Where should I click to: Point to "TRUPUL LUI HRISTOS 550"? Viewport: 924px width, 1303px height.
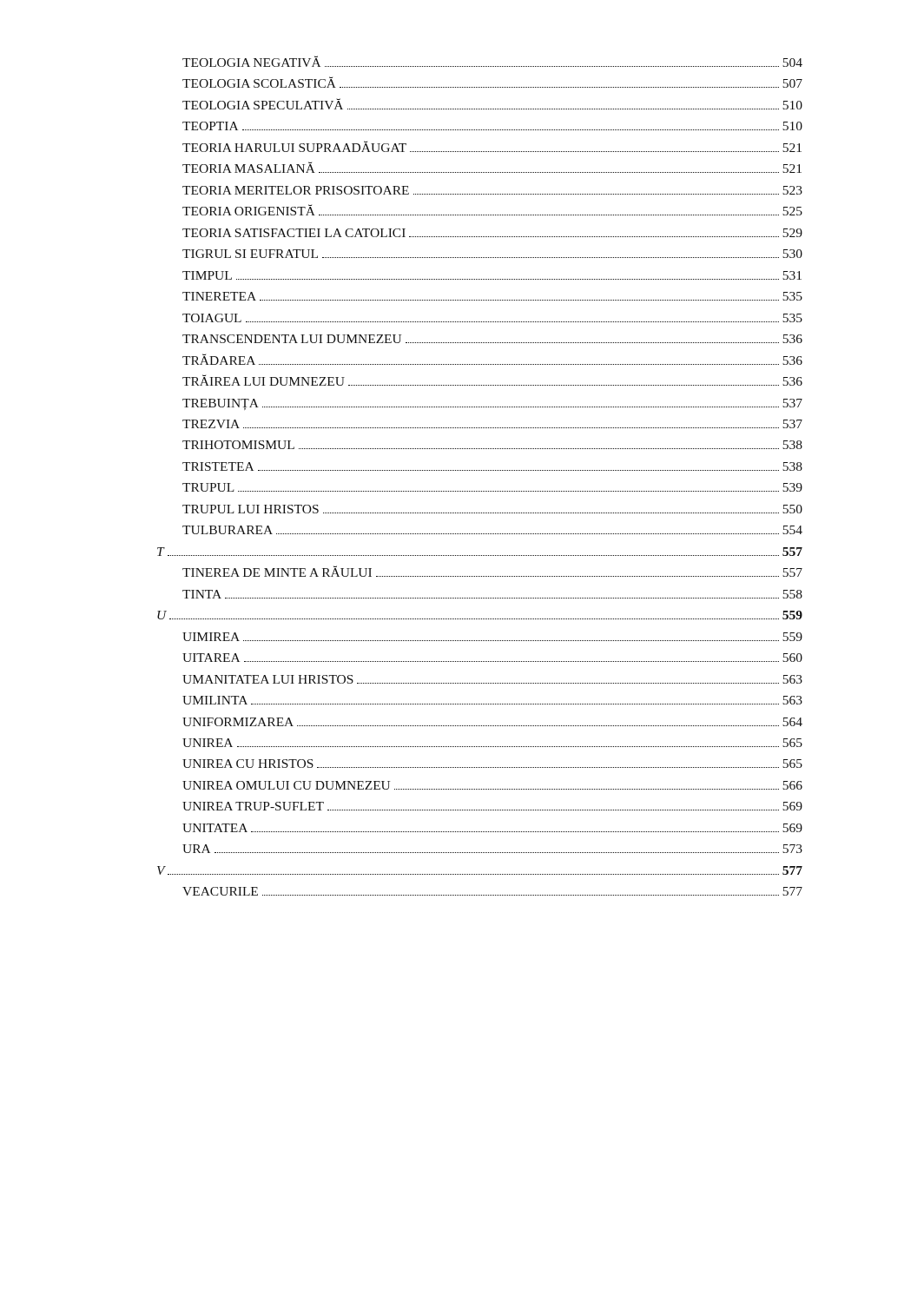pos(492,509)
